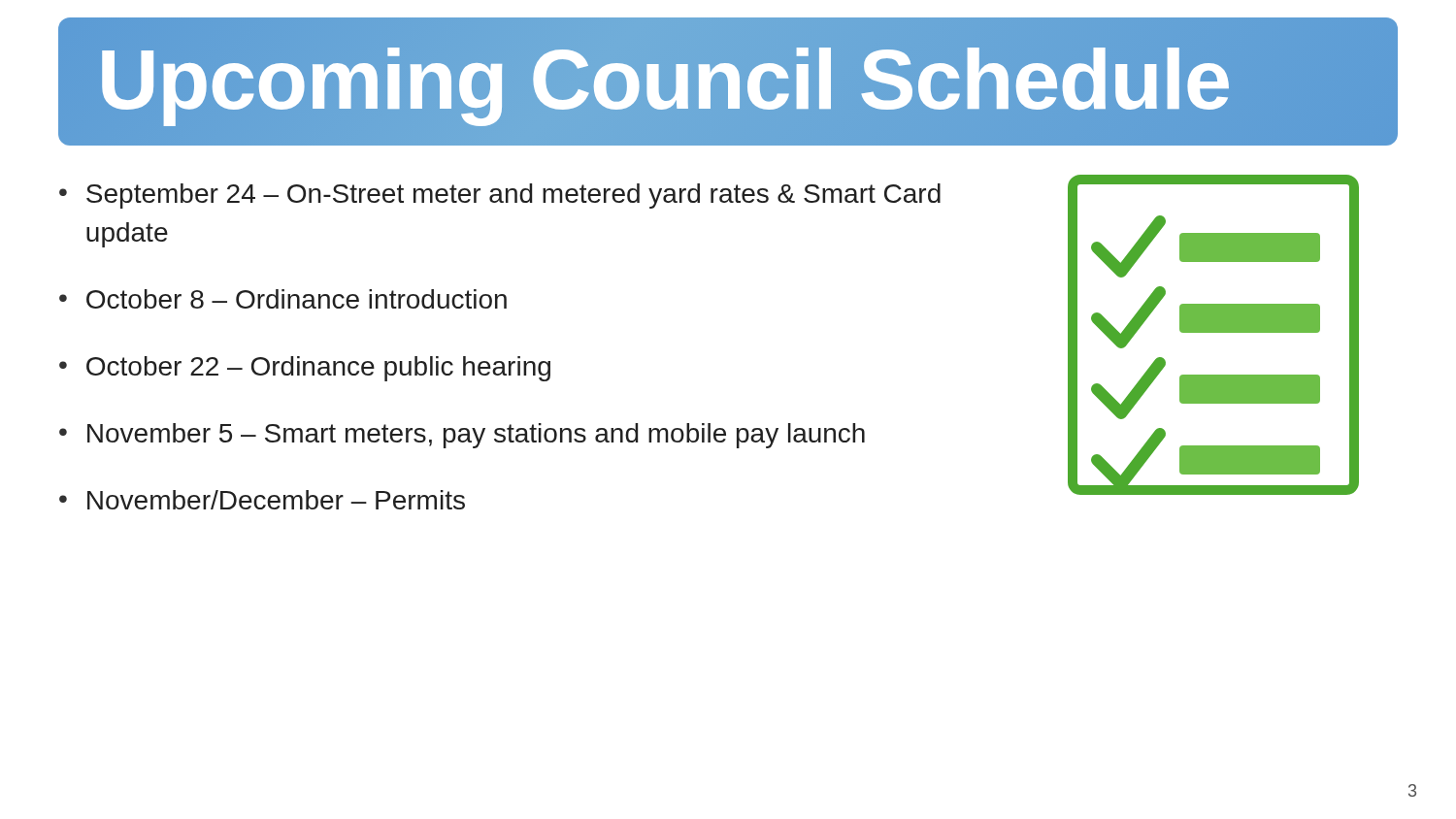Point to the element starting "• October 8"
Image resolution: width=1456 pixels, height=819 pixels.
coord(283,299)
